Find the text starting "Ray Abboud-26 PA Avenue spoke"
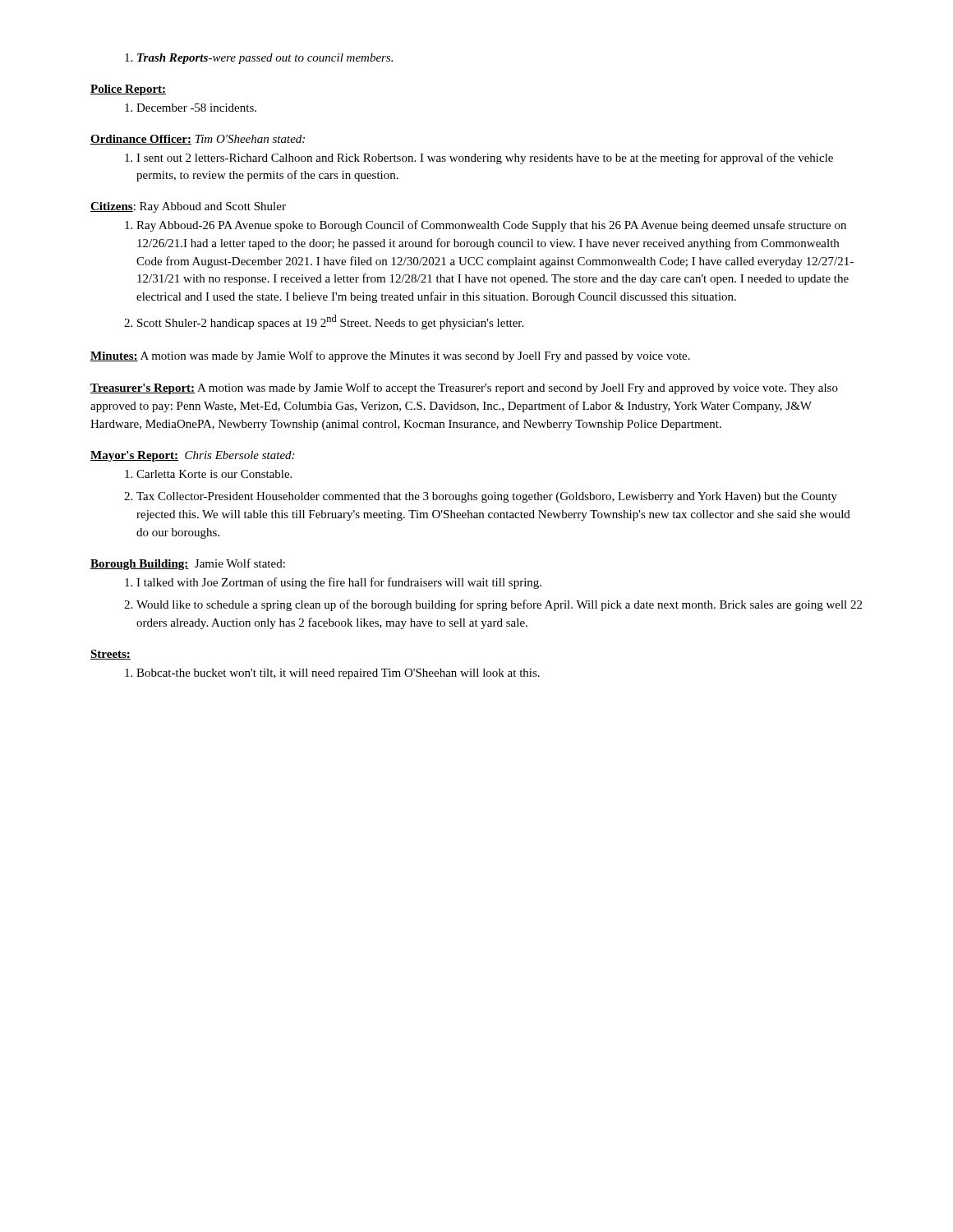This screenshot has width=953, height=1232. (491, 275)
